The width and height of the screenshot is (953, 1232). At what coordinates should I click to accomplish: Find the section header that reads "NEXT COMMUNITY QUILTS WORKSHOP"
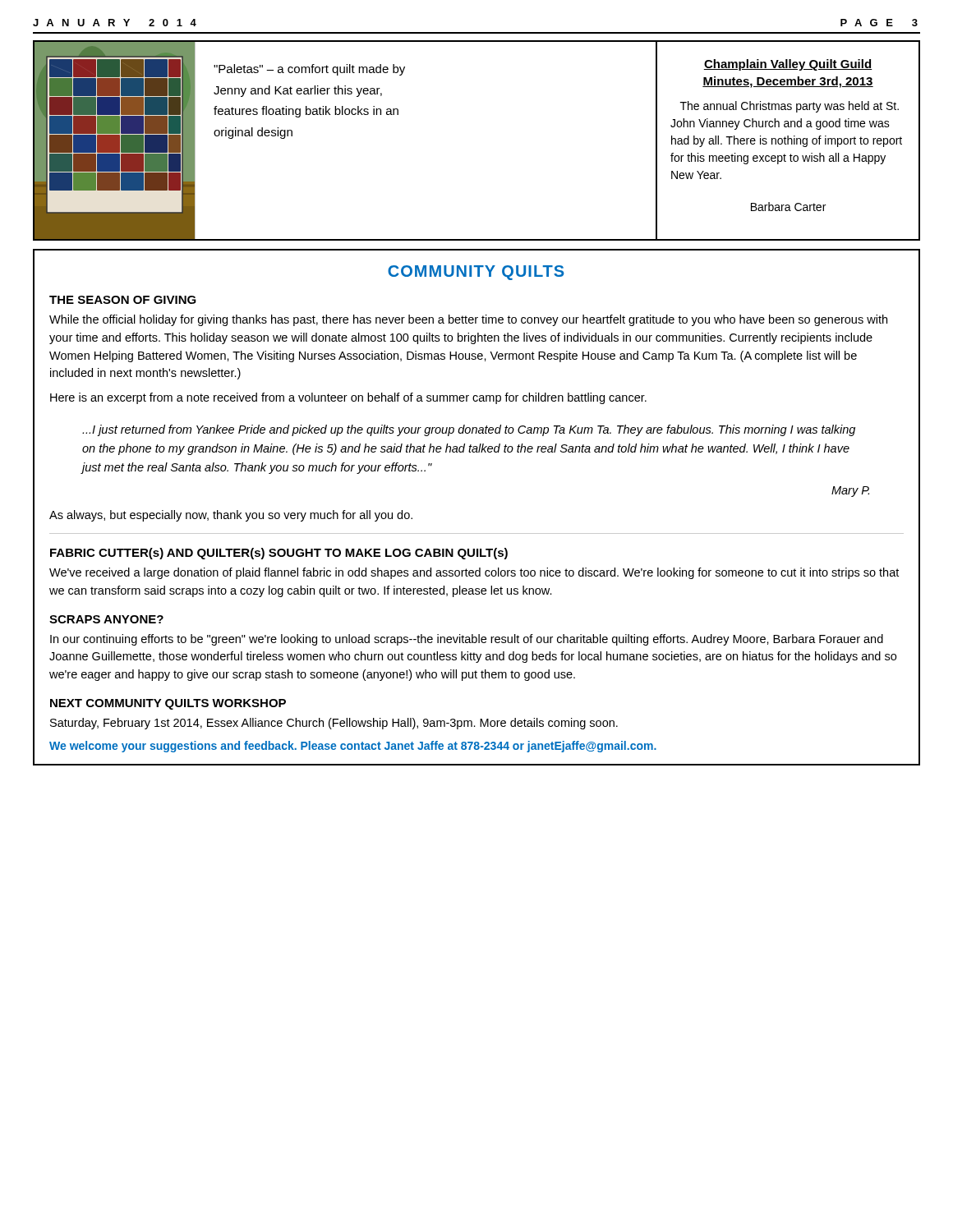[x=168, y=702]
